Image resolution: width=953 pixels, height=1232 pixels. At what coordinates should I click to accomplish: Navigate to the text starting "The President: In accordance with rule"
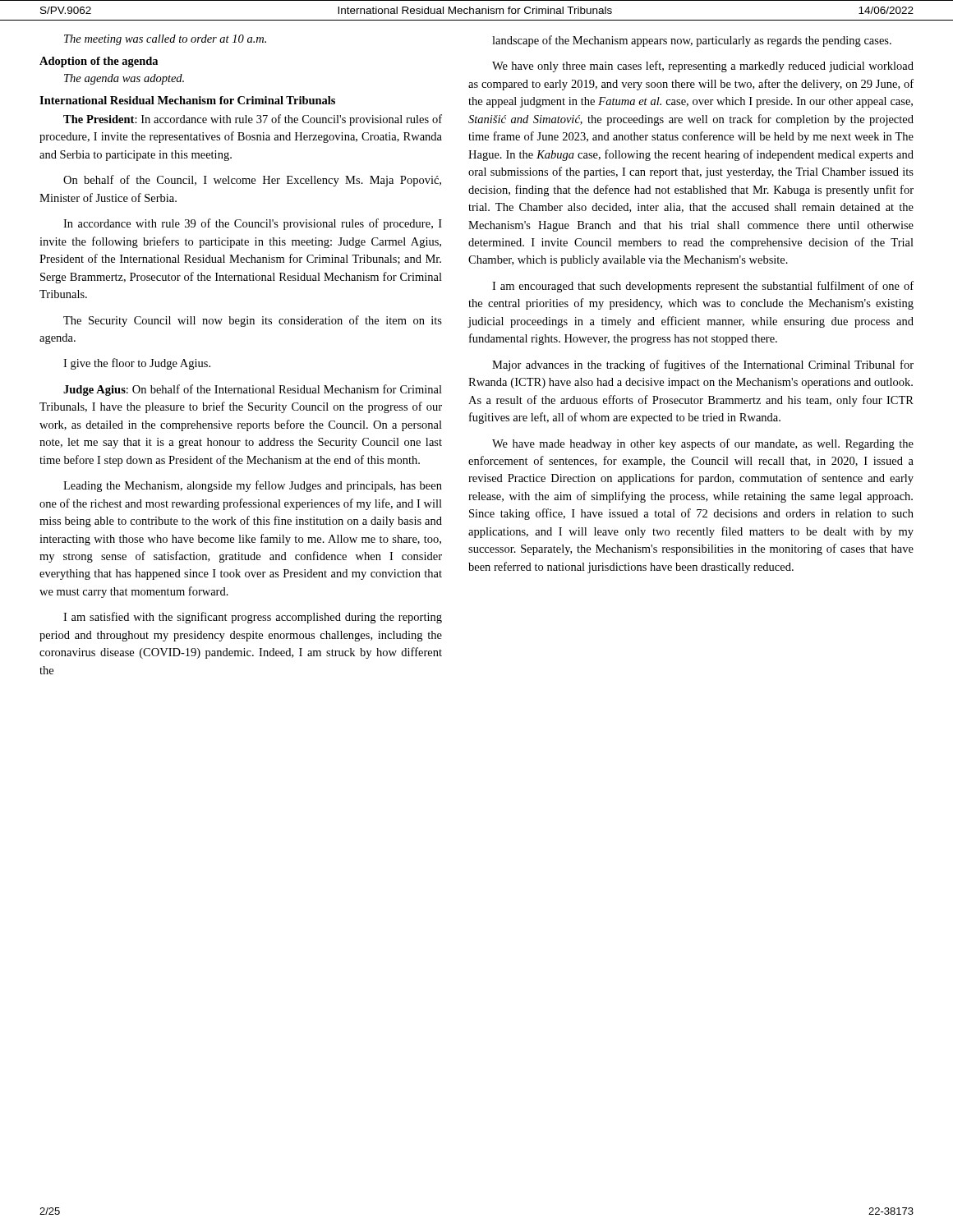241,137
